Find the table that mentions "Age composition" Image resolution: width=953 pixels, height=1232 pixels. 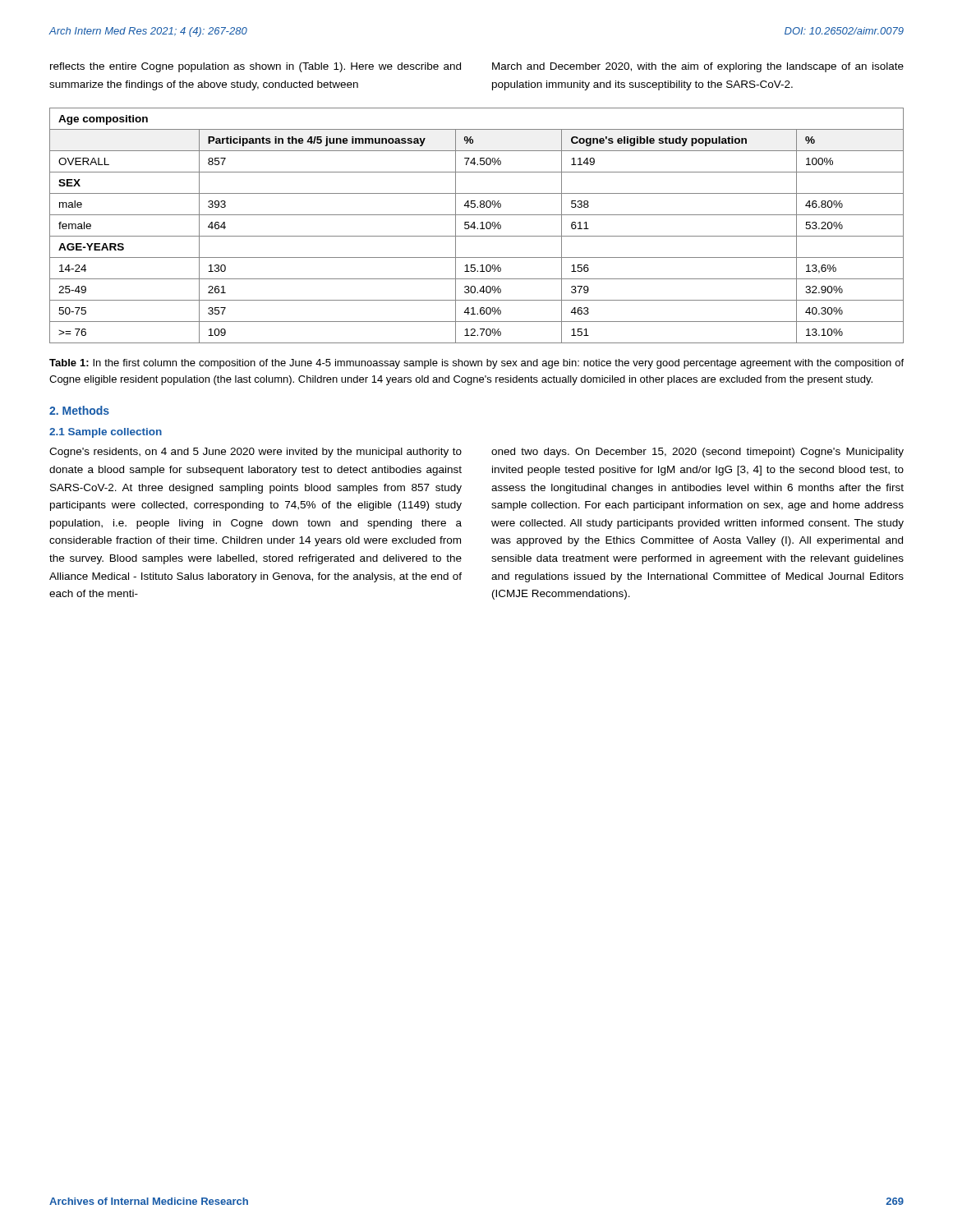coord(476,226)
